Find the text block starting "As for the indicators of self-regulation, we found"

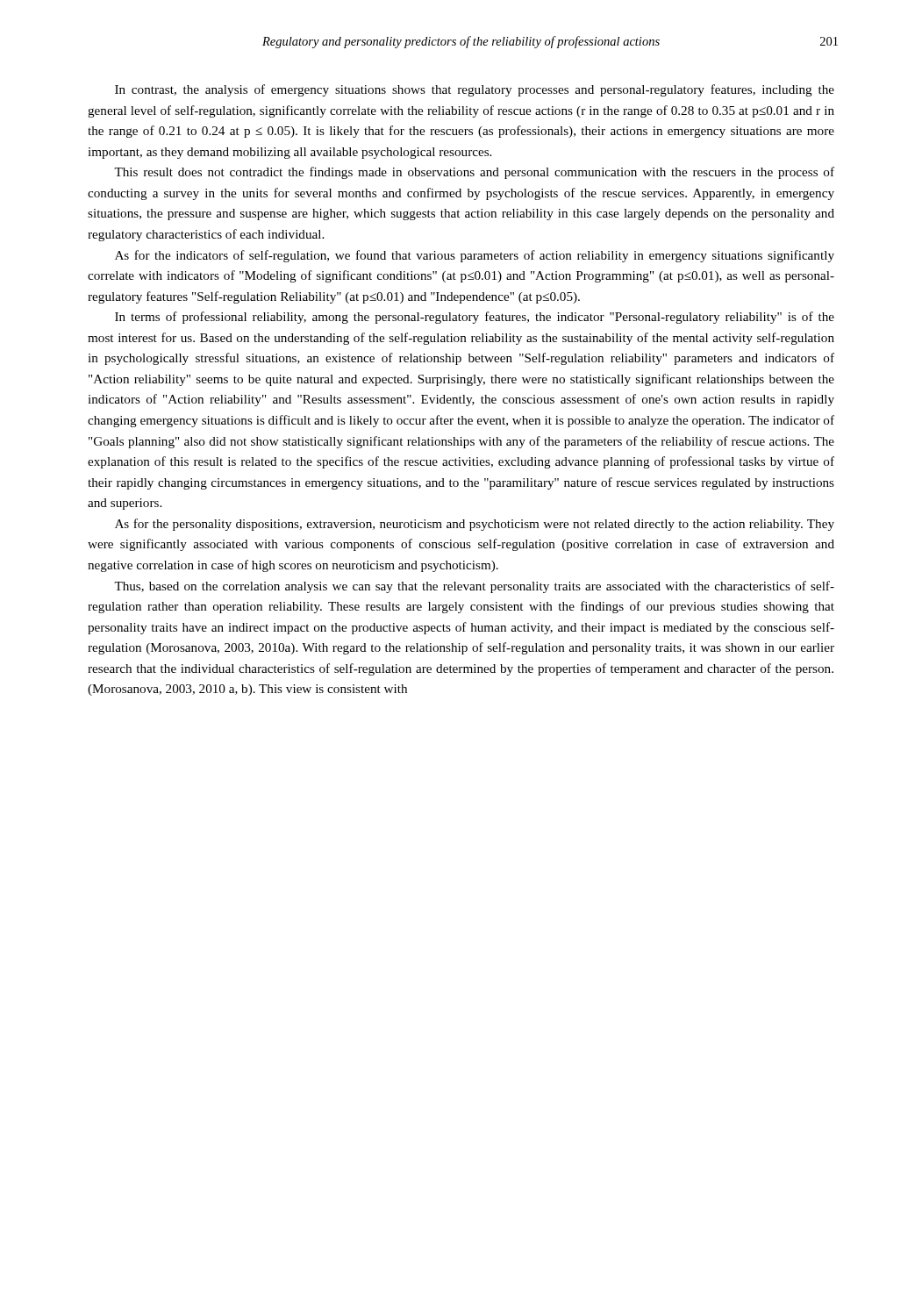point(461,275)
